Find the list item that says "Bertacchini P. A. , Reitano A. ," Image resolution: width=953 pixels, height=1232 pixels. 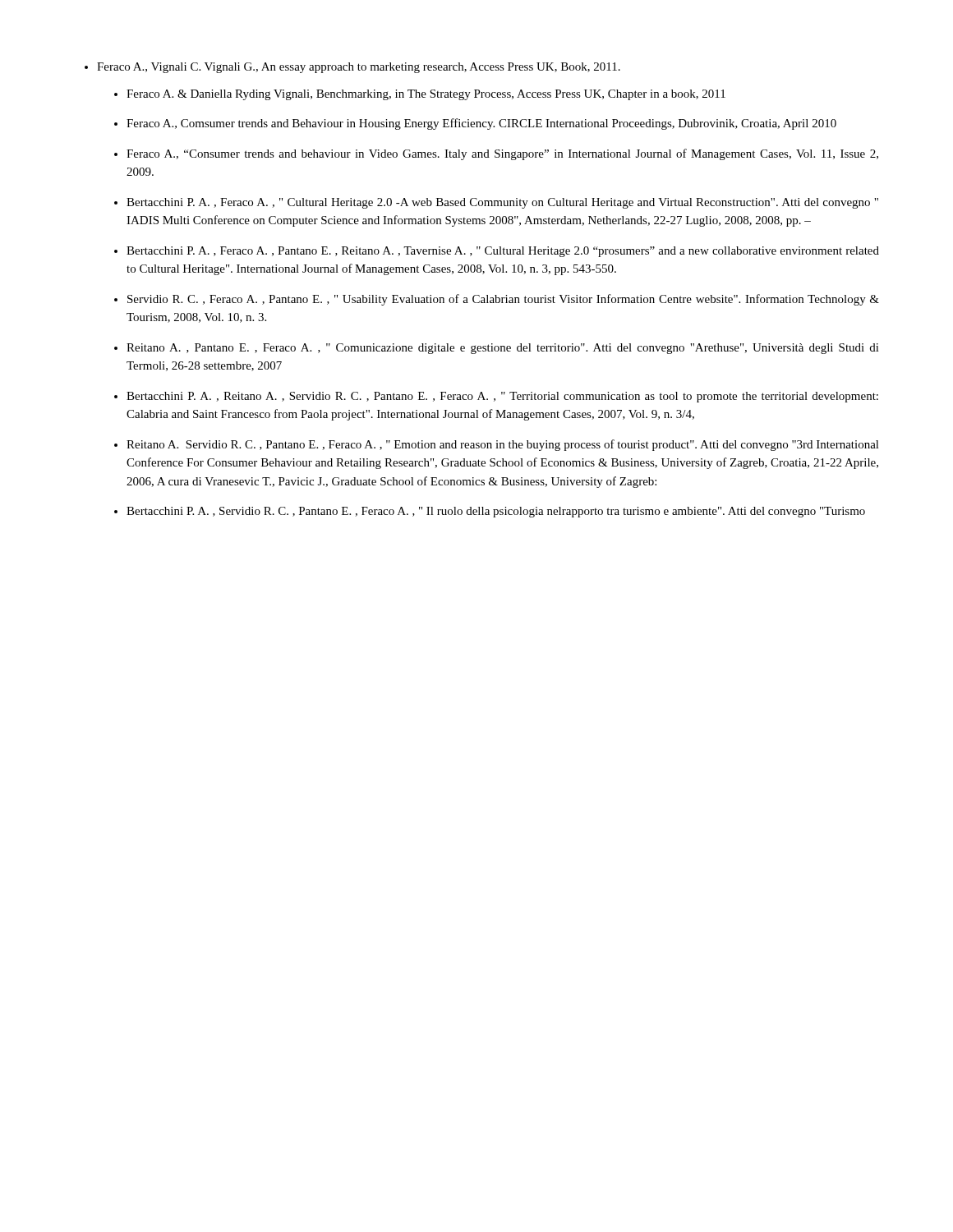(x=503, y=405)
